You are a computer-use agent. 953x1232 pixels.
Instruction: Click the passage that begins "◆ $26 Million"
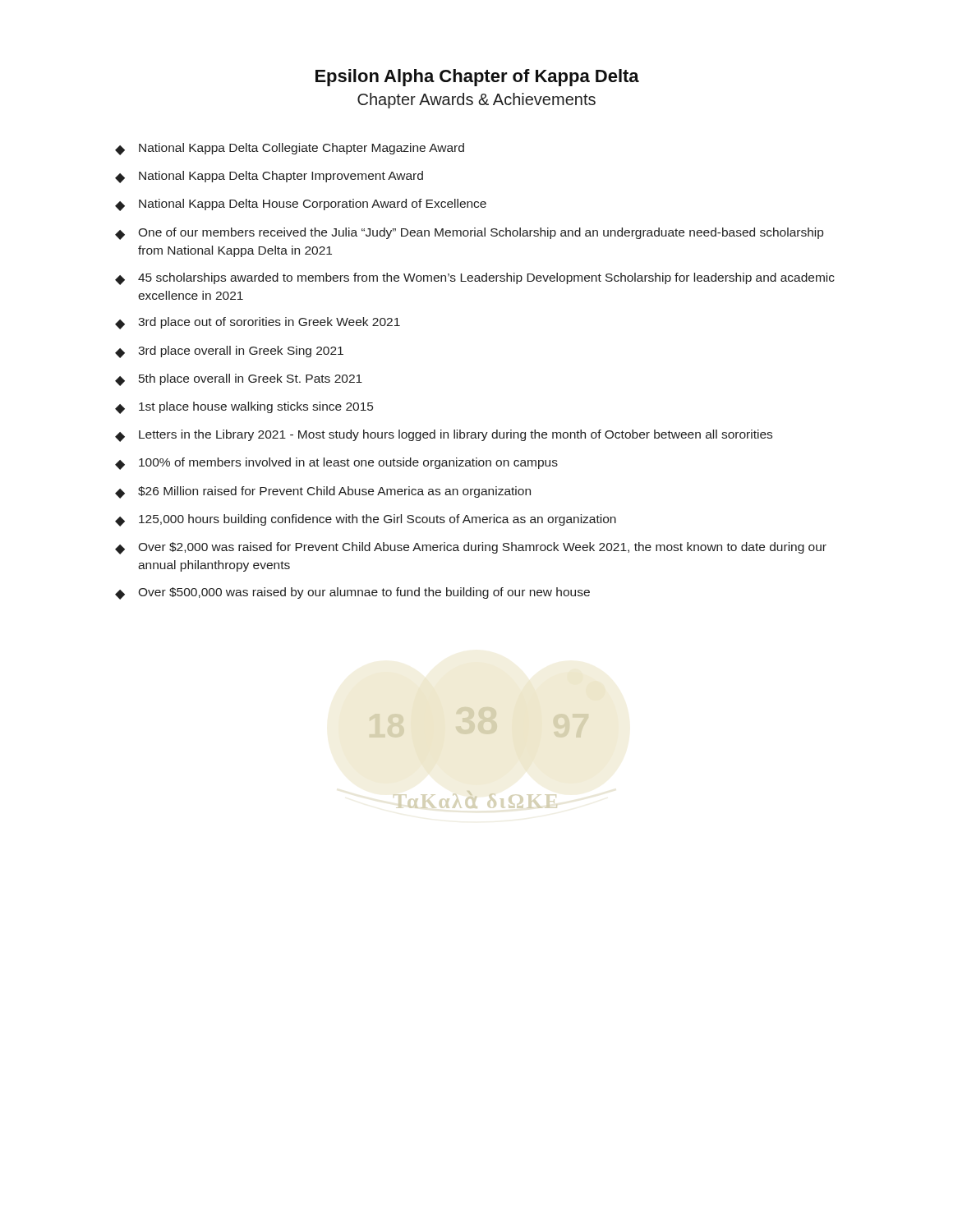(x=476, y=492)
